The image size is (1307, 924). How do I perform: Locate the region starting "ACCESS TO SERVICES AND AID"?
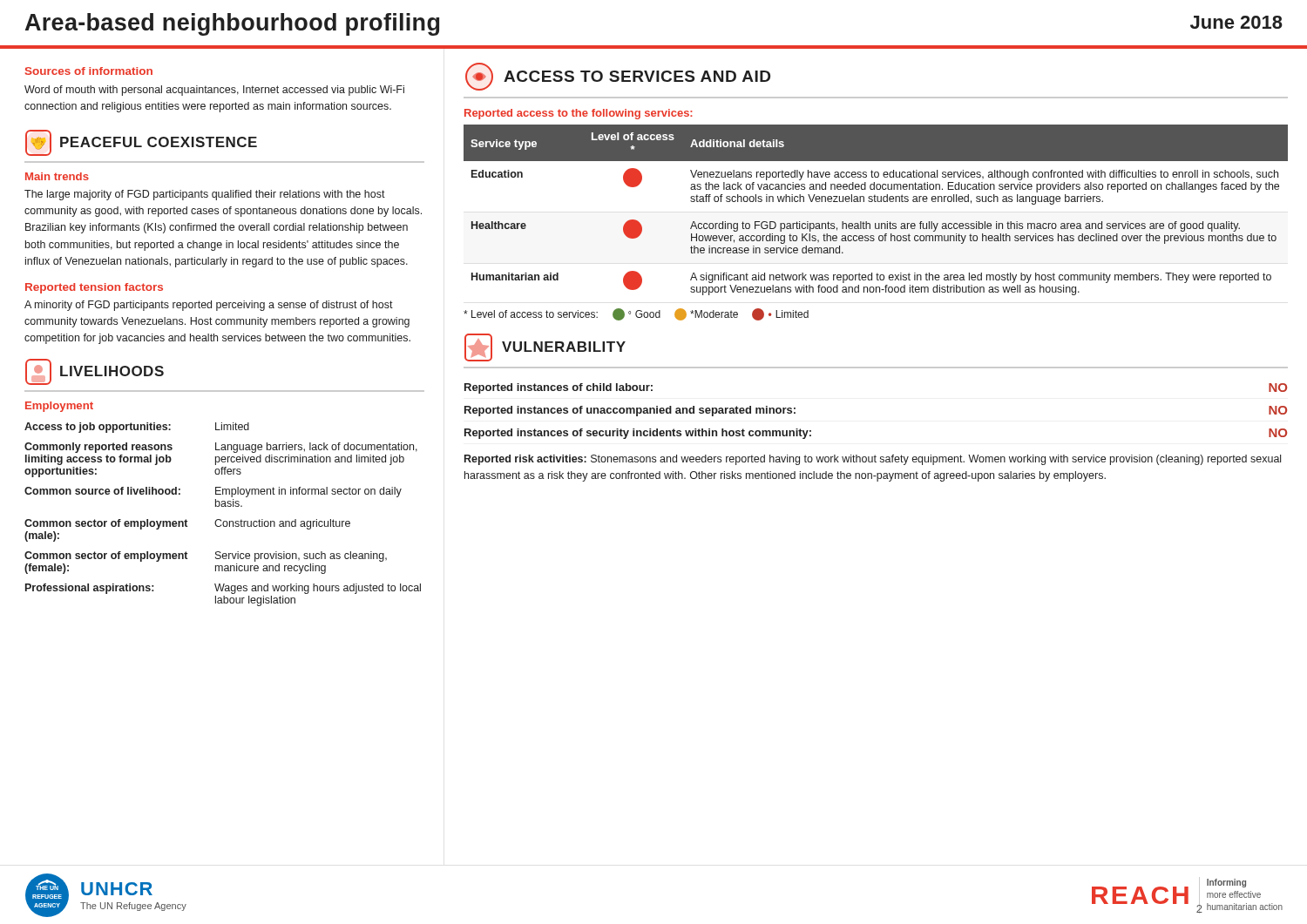click(x=638, y=76)
